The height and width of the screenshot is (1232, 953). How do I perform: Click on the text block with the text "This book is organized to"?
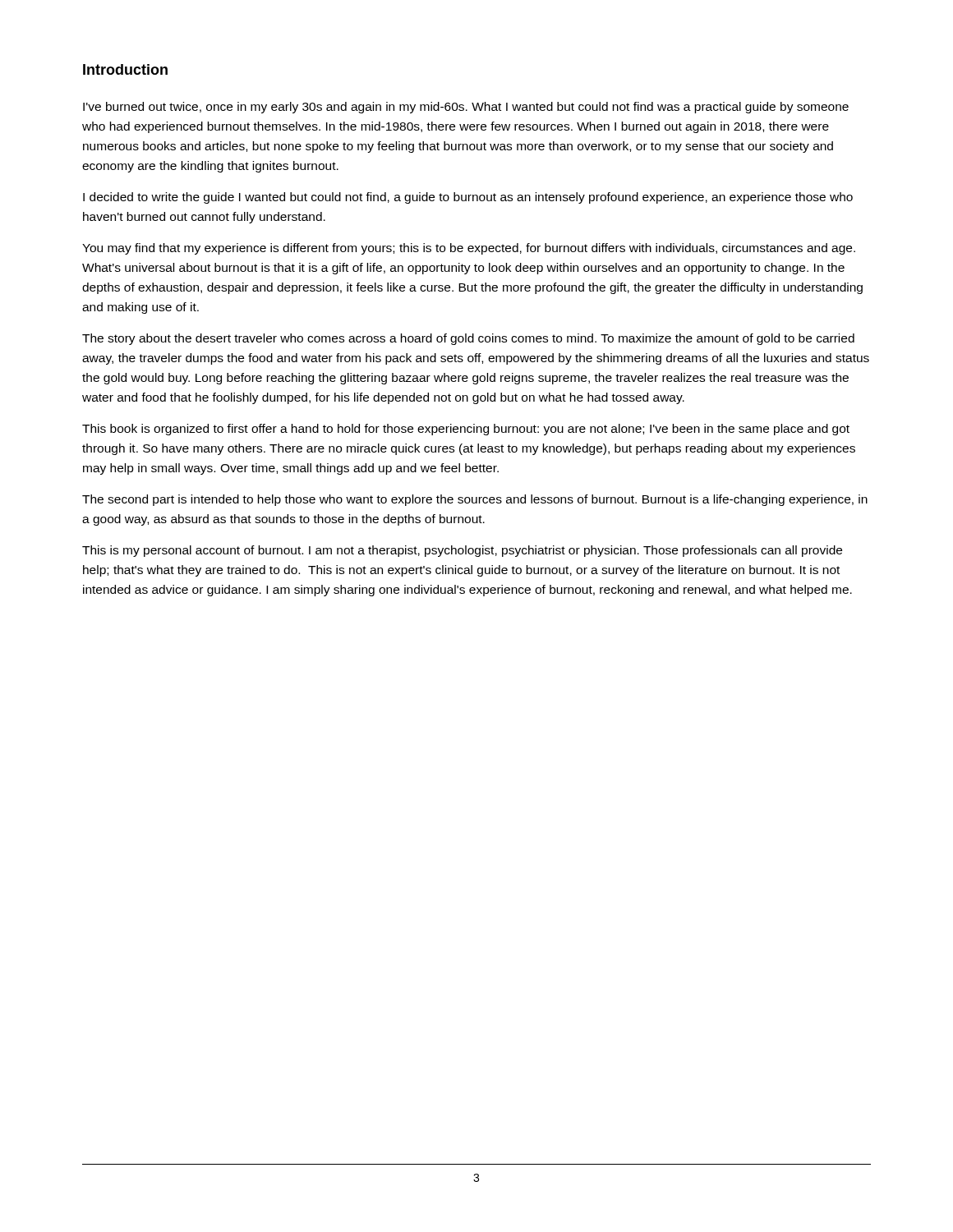pyautogui.click(x=469, y=448)
